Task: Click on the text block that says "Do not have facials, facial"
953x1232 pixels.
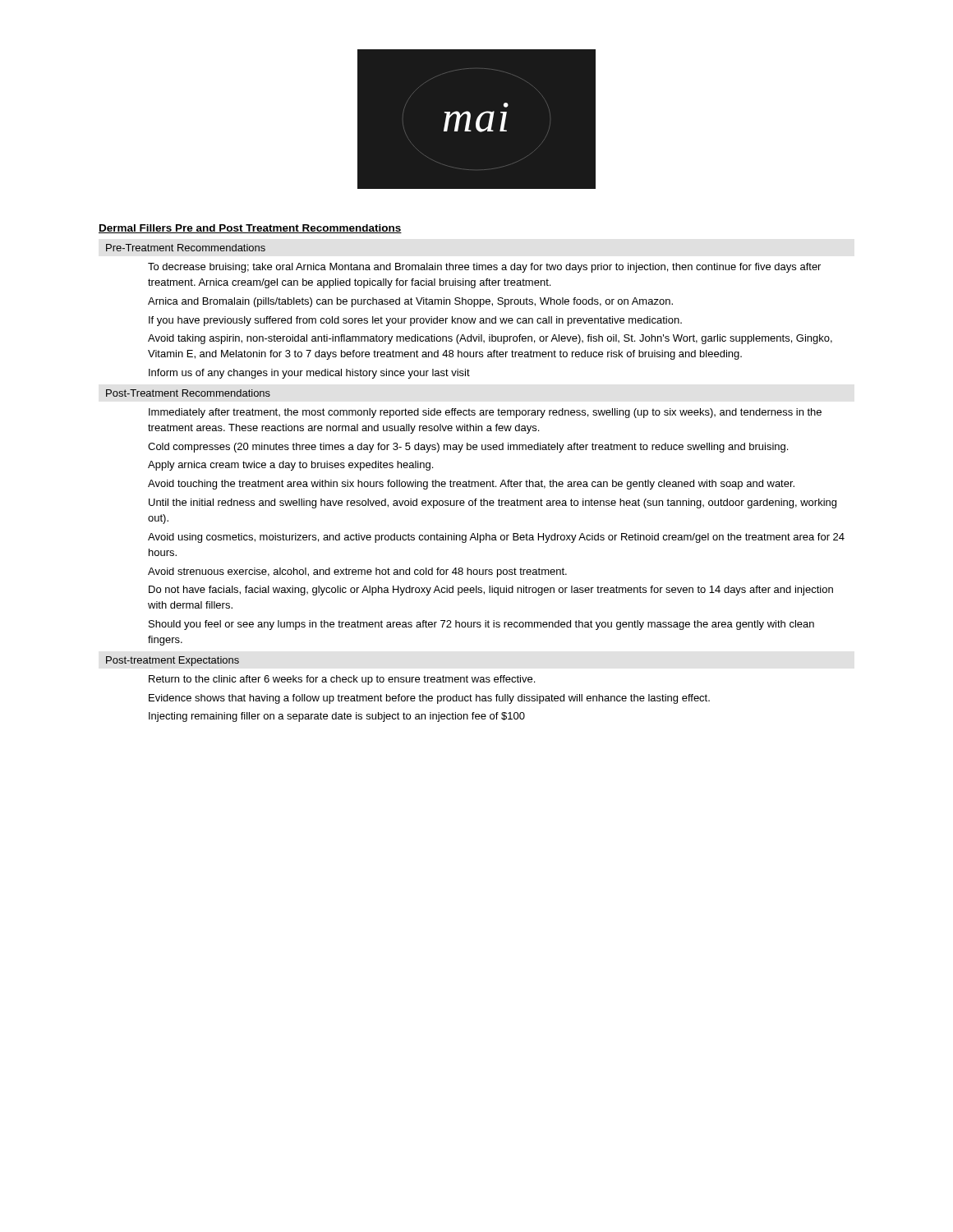Action: (497, 598)
